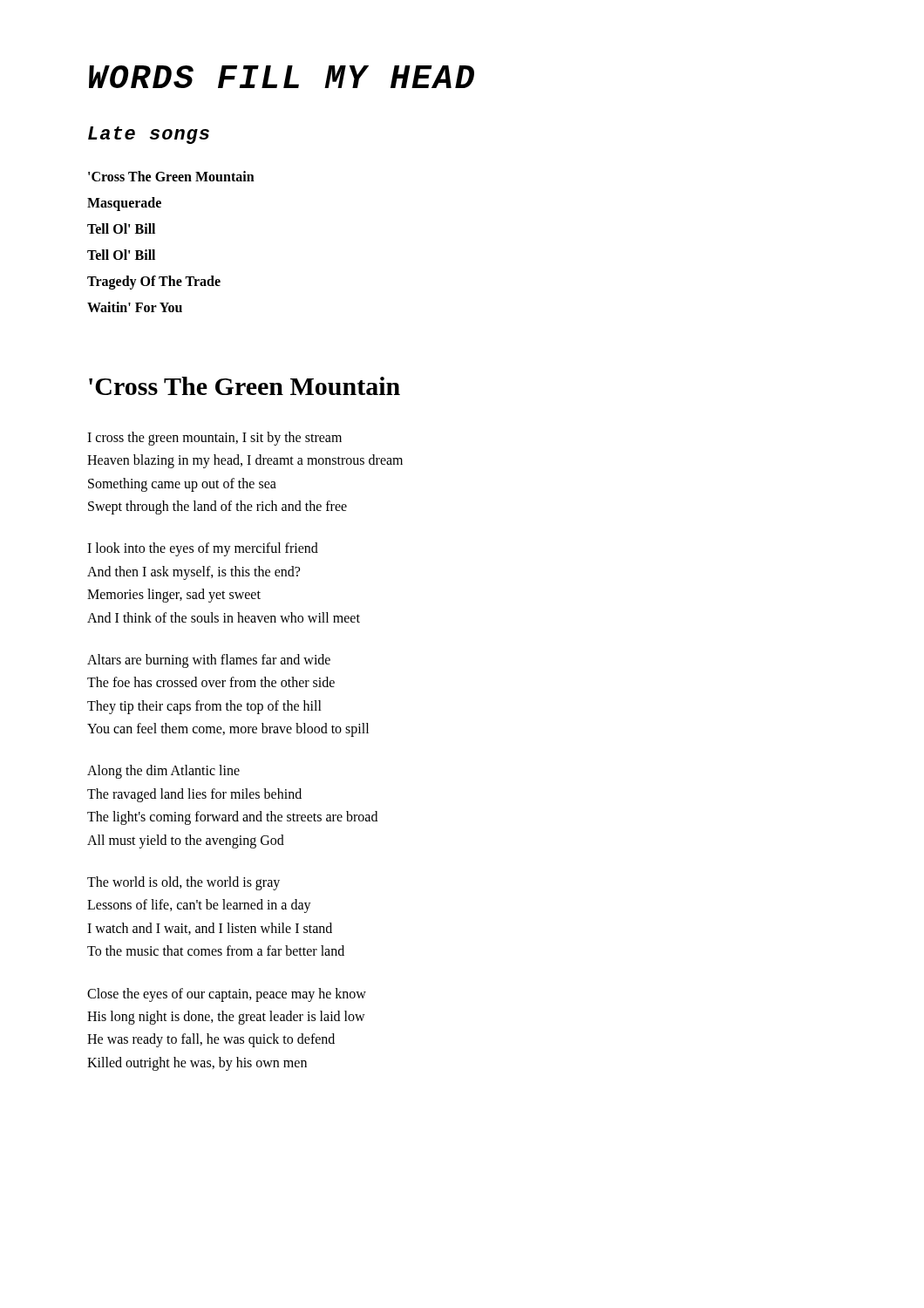
Task: Select the section header that reads "'Cross The Green Mountain"
Action: click(x=245, y=386)
